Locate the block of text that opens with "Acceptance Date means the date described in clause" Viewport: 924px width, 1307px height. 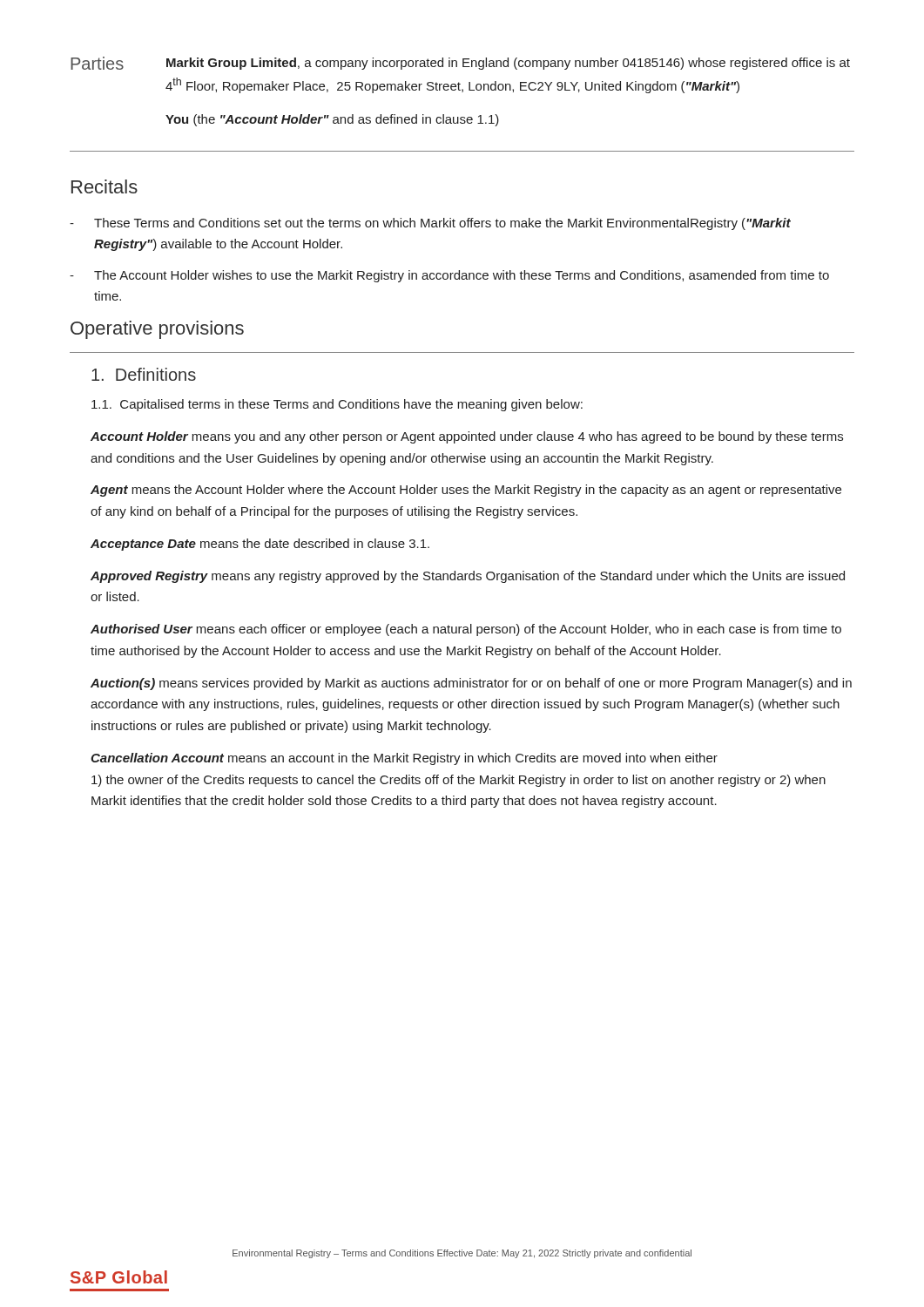tap(260, 545)
